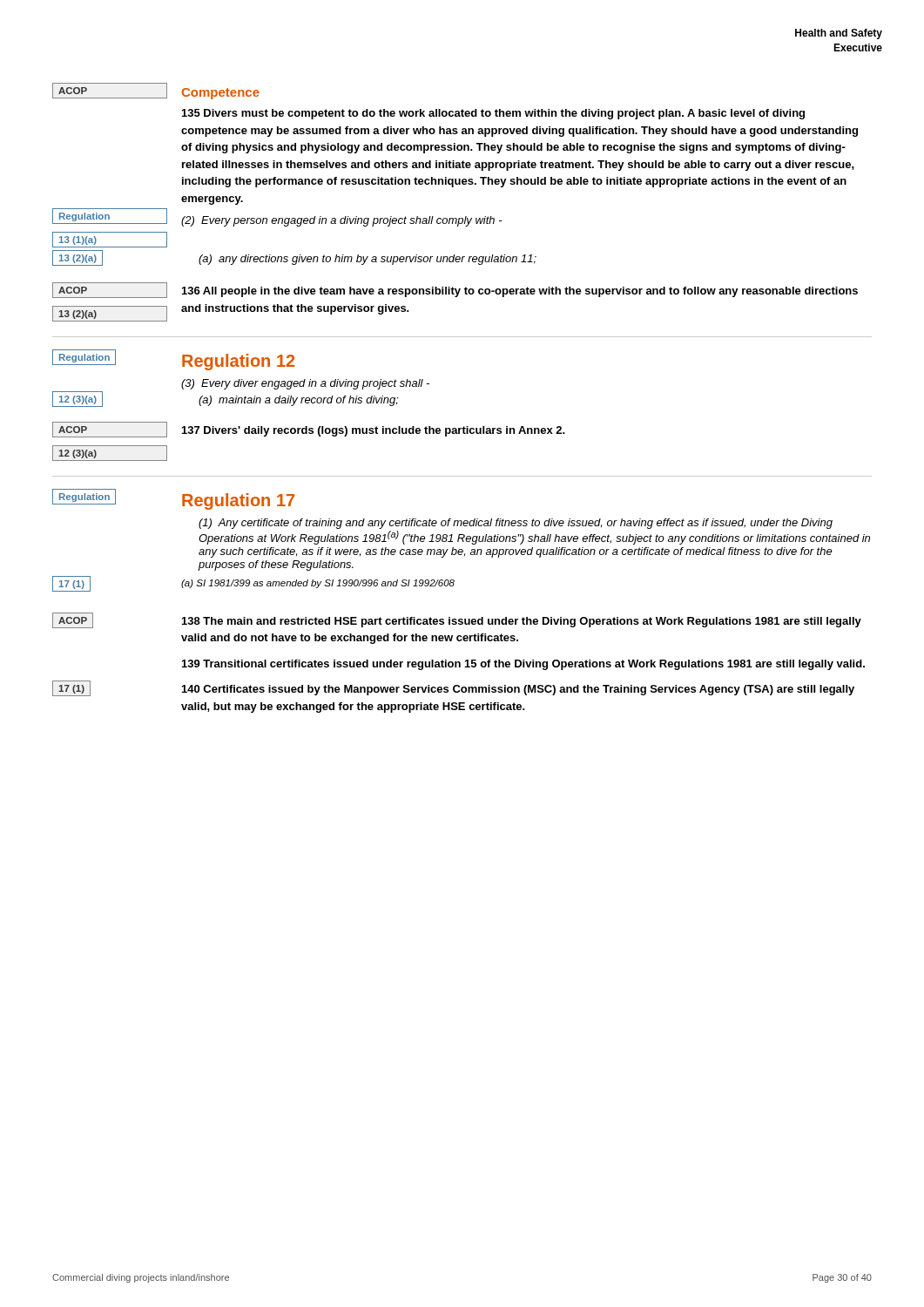Select the section header that reads "Regulation 12"
The height and width of the screenshot is (1307, 924).
pos(238,362)
